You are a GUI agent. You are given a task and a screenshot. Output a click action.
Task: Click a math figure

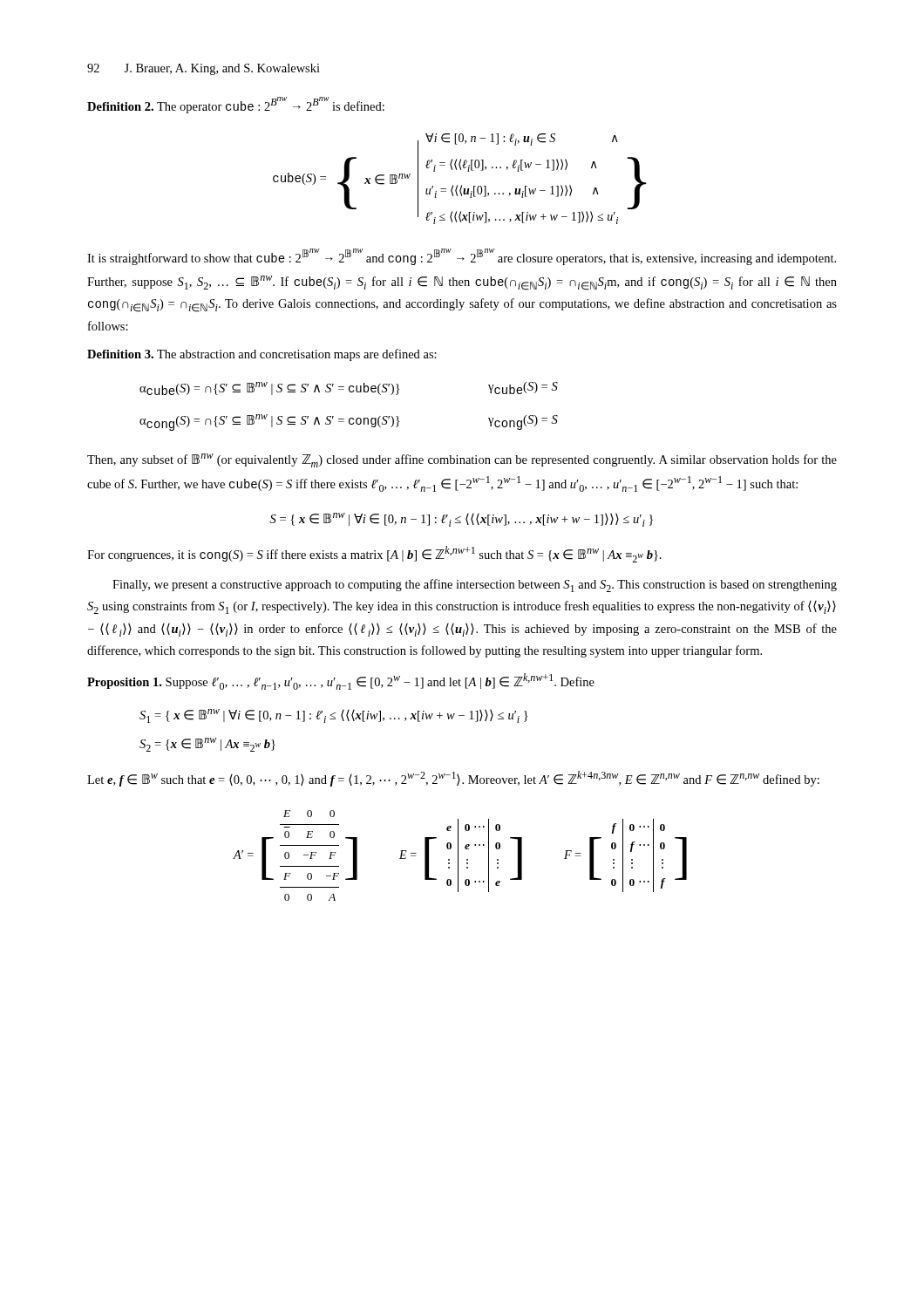coord(462,856)
